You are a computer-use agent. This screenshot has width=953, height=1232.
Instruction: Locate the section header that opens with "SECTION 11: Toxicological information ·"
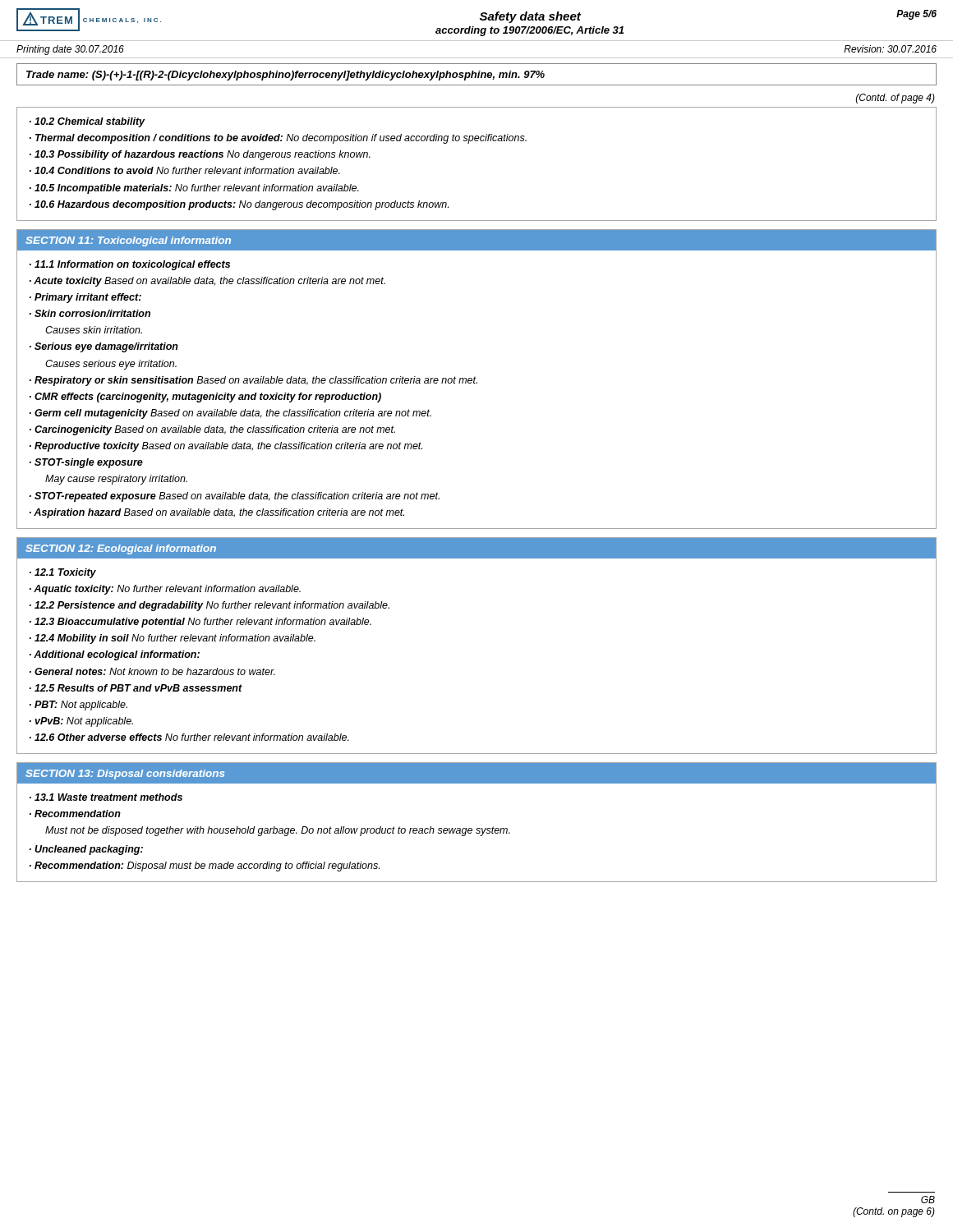coord(476,379)
